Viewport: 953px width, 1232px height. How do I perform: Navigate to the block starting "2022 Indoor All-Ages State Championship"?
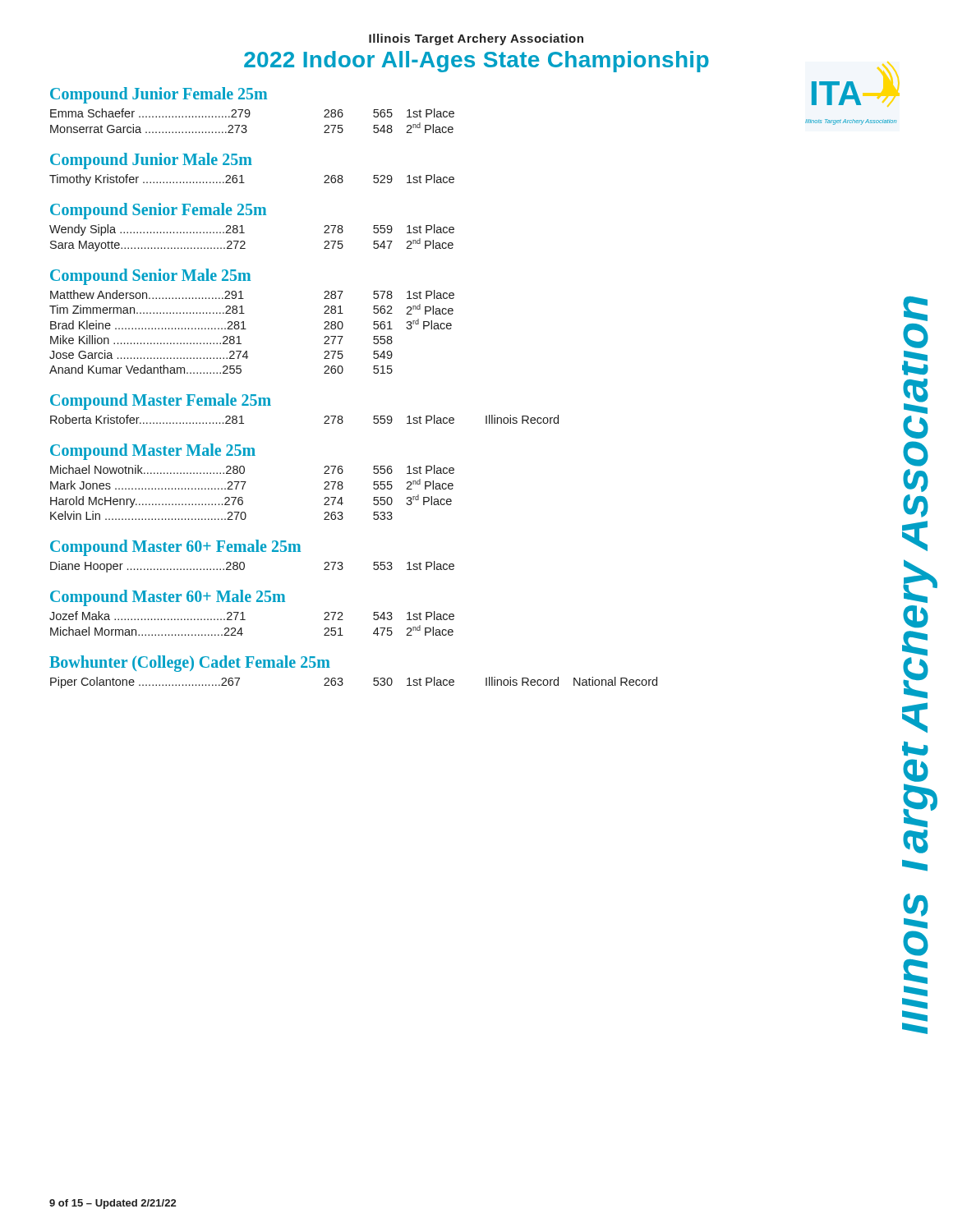tap(476, 60)
